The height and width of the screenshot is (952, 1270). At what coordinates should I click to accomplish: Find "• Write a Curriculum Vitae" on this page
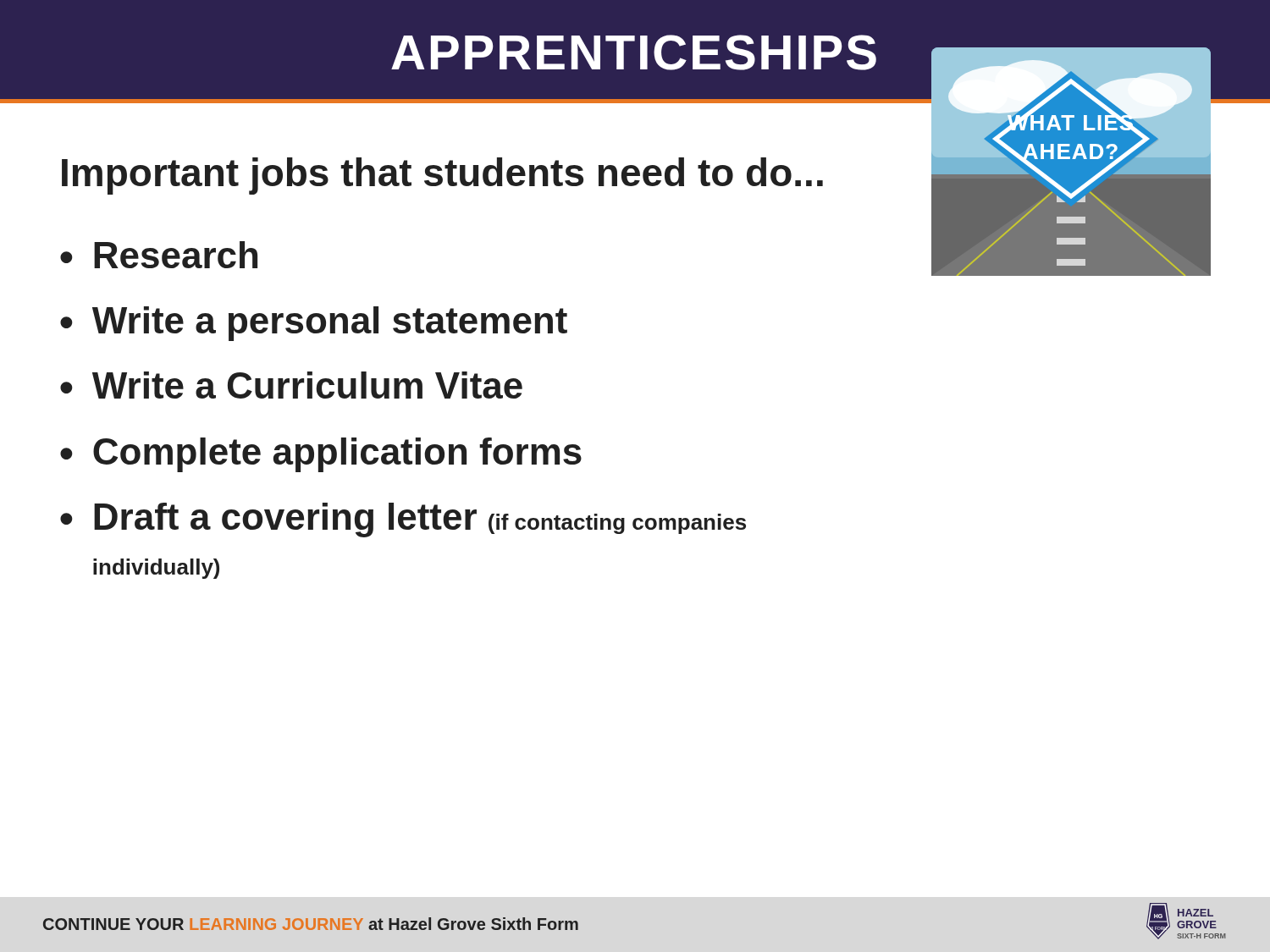291,388
